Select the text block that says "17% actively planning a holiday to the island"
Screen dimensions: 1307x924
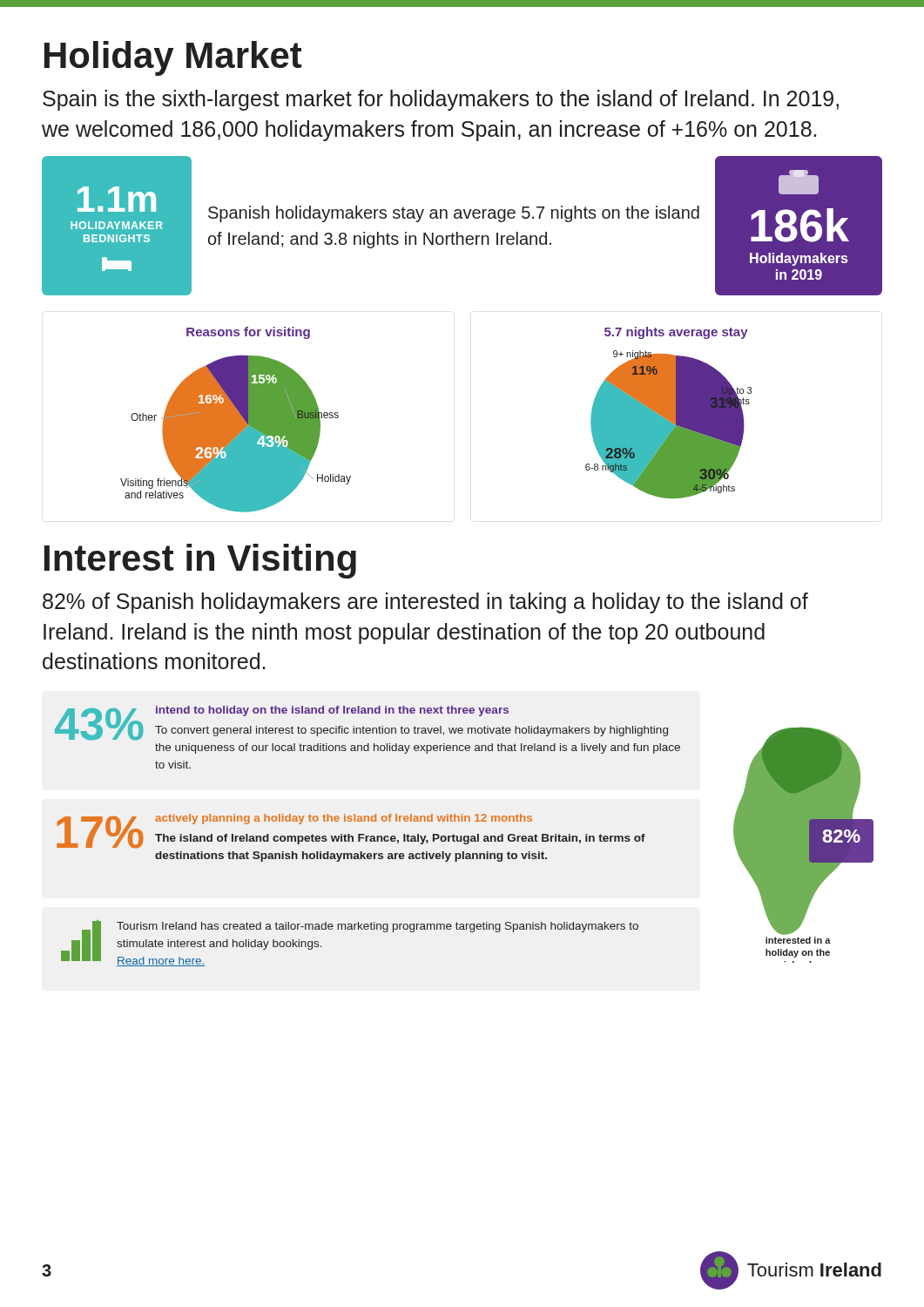371,835
